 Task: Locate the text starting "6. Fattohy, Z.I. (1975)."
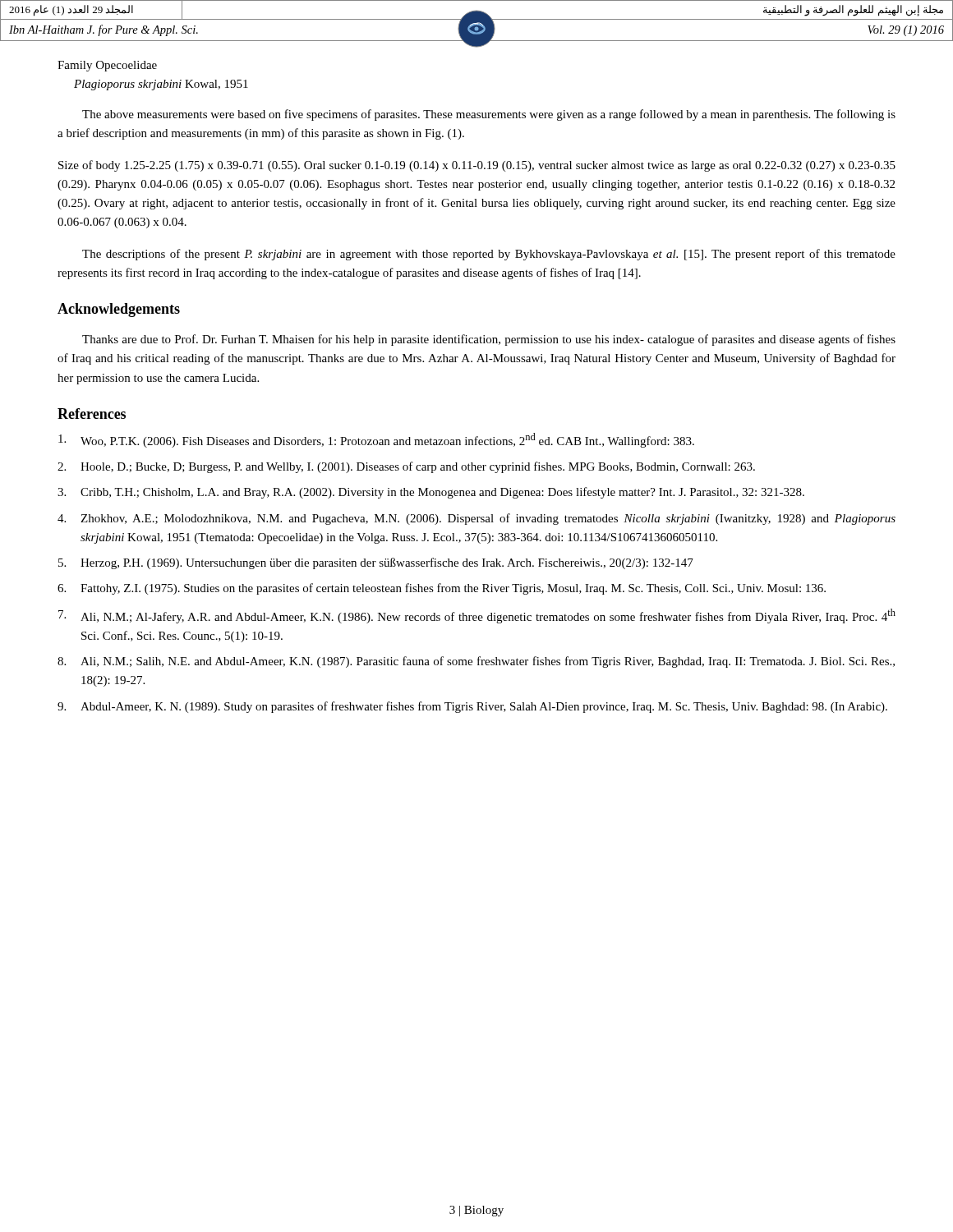pos(476,589)
